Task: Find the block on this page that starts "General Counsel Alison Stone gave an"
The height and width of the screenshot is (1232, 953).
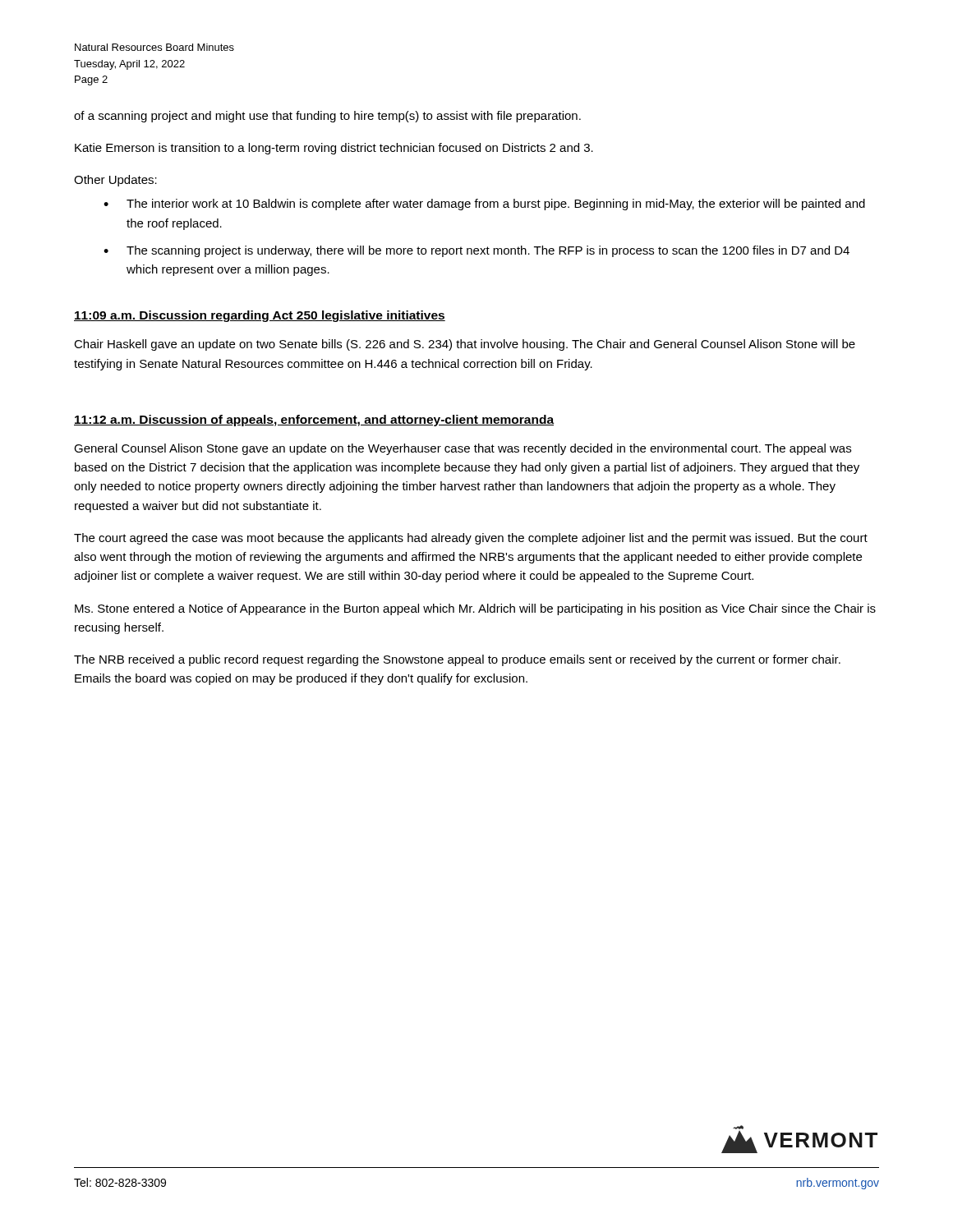Action: pos(467,476)
